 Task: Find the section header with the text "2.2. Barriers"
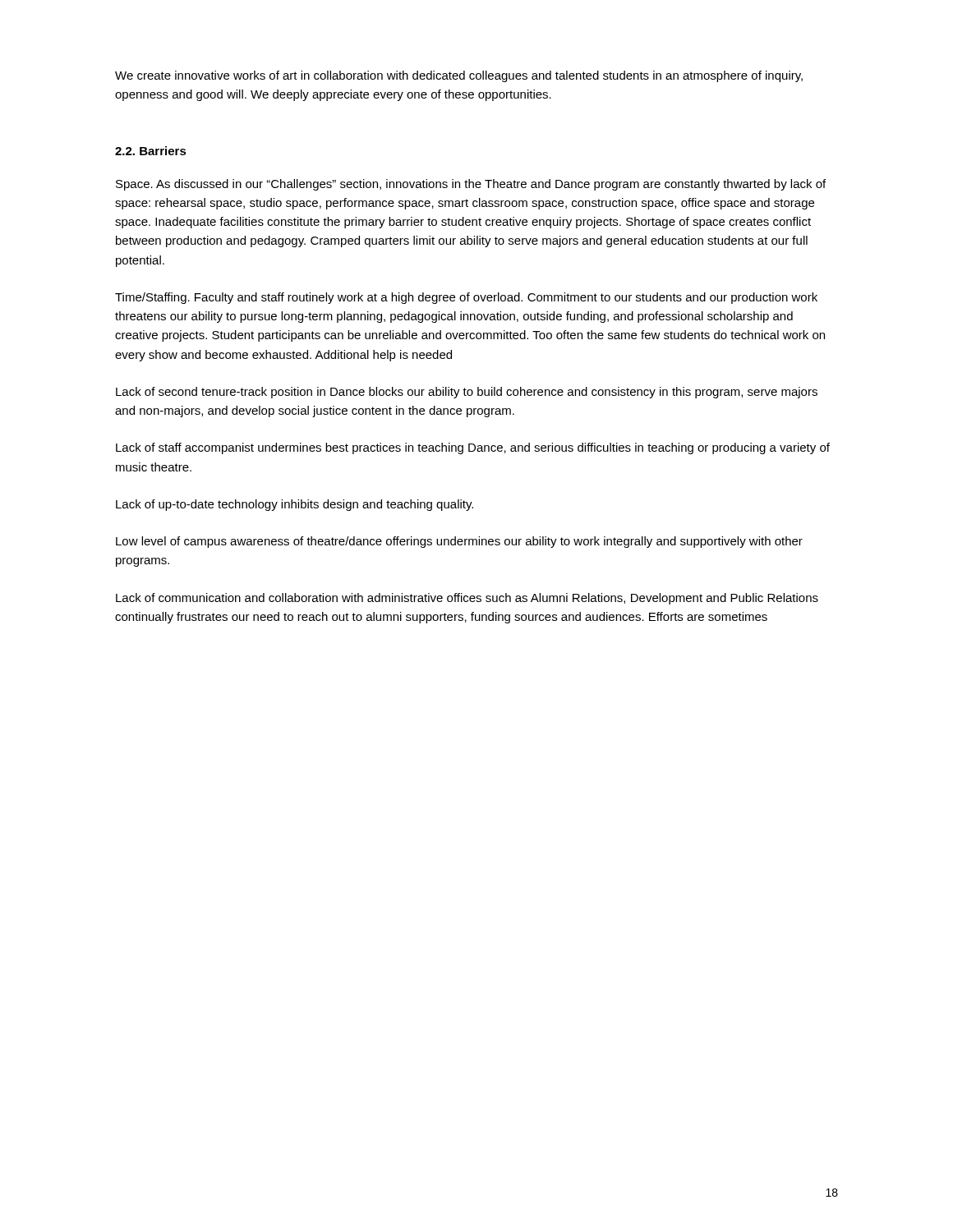151,150
